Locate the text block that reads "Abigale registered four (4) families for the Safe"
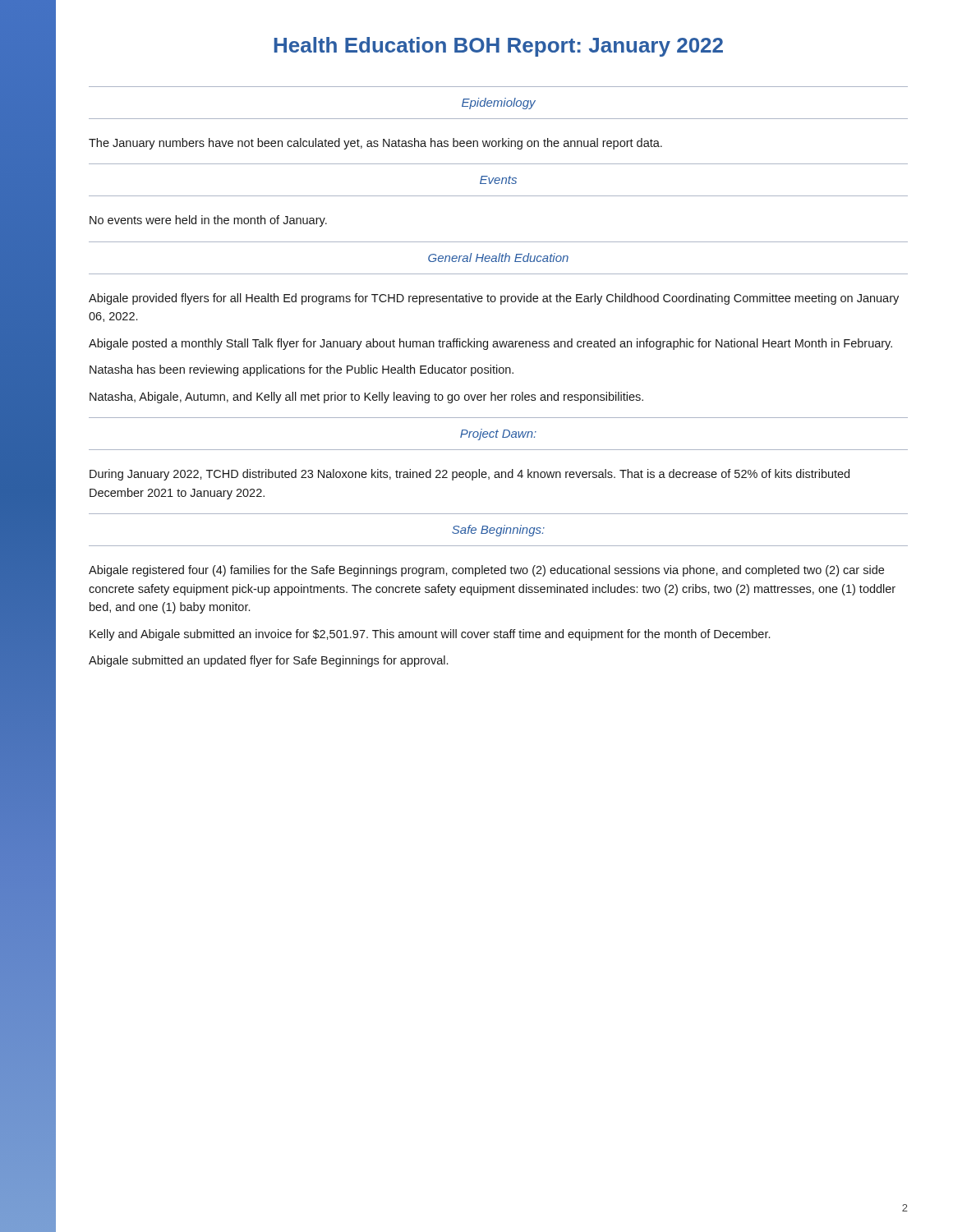Screen dimensions: 1232x953 point(486,571)
